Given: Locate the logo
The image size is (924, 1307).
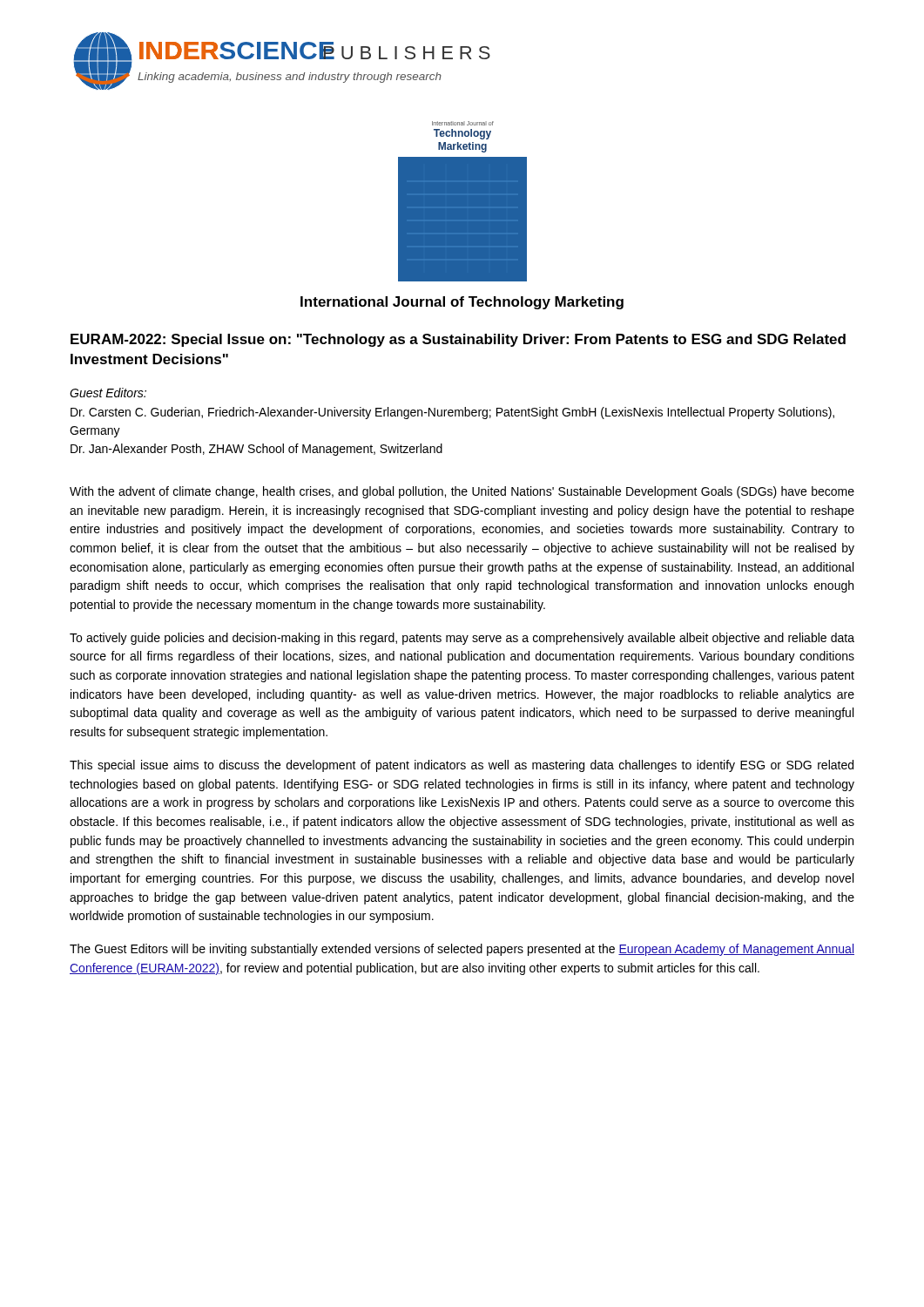Looking at the screenshot, I should pos(462,61).
